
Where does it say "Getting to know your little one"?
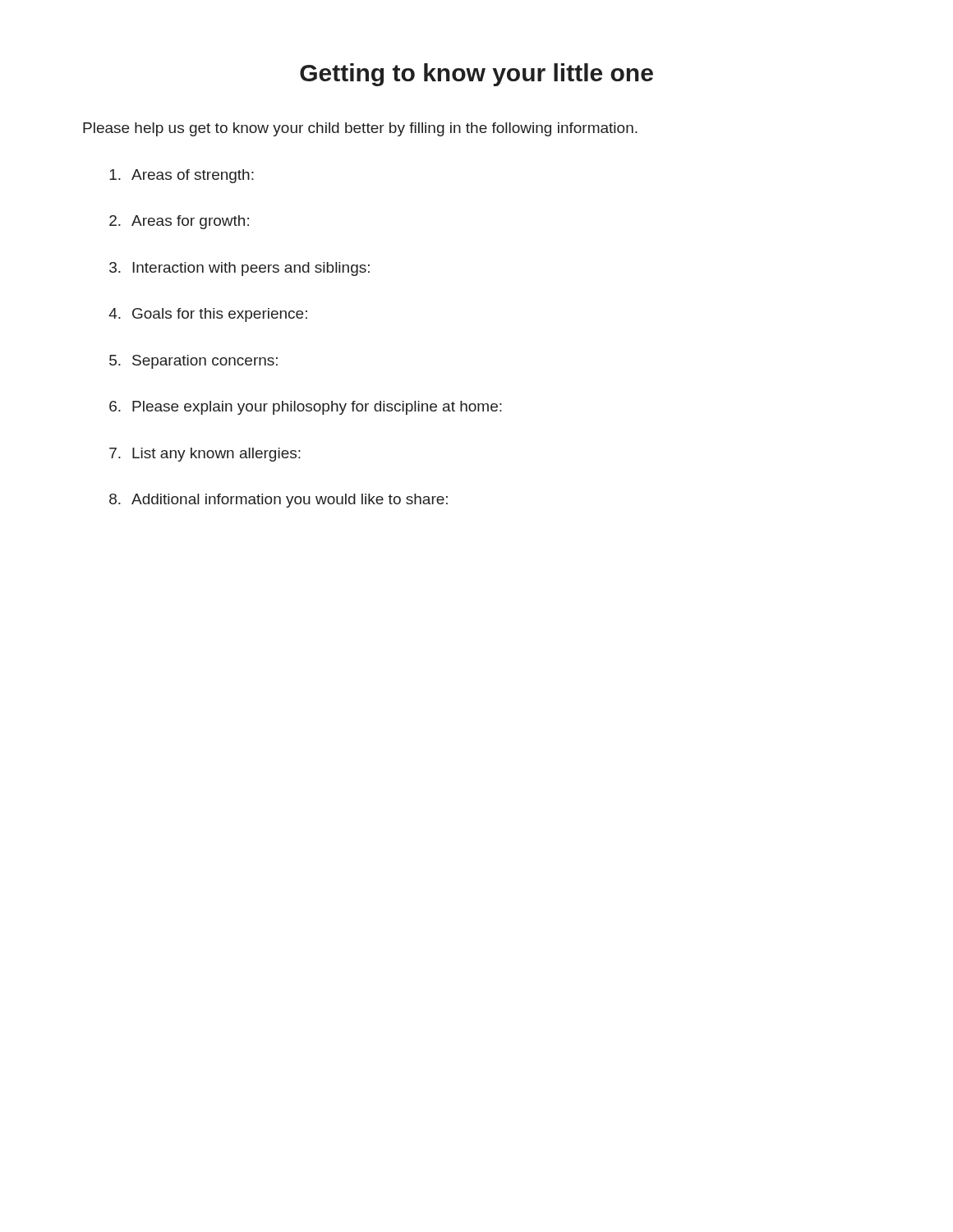pos(476,73)
